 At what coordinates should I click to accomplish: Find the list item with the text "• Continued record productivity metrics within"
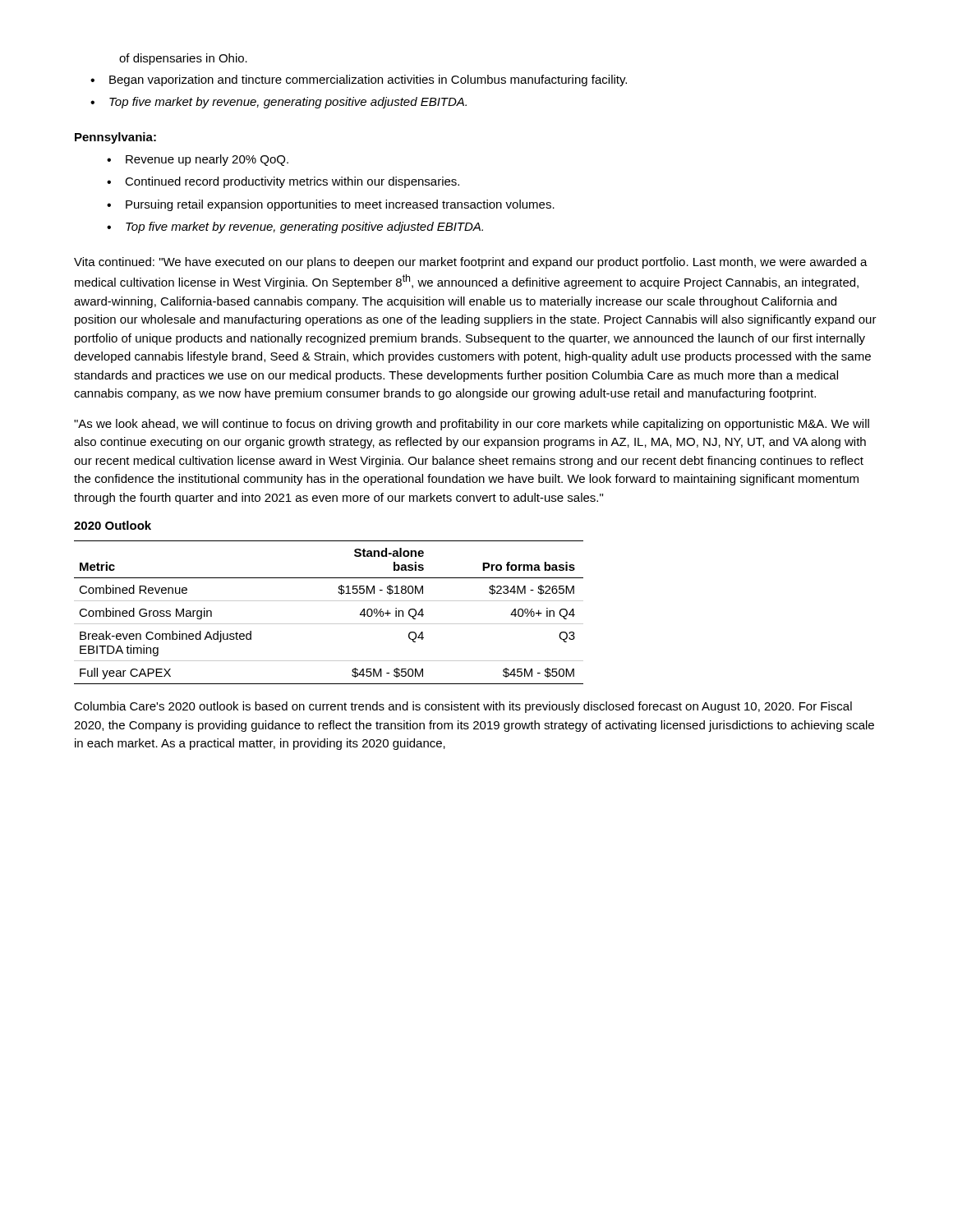(283, 182)
